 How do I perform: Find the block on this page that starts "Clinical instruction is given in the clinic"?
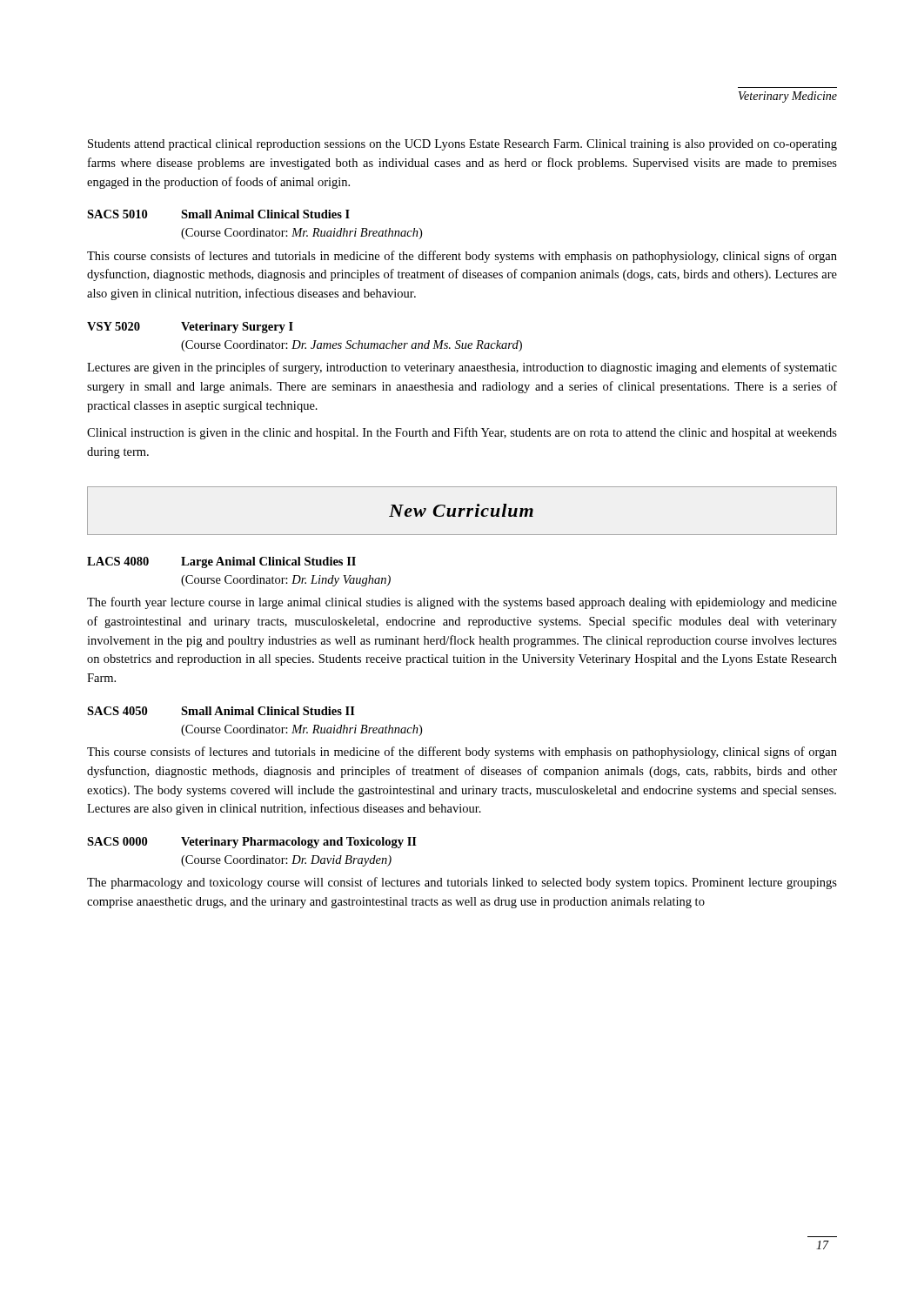(462, 443)
